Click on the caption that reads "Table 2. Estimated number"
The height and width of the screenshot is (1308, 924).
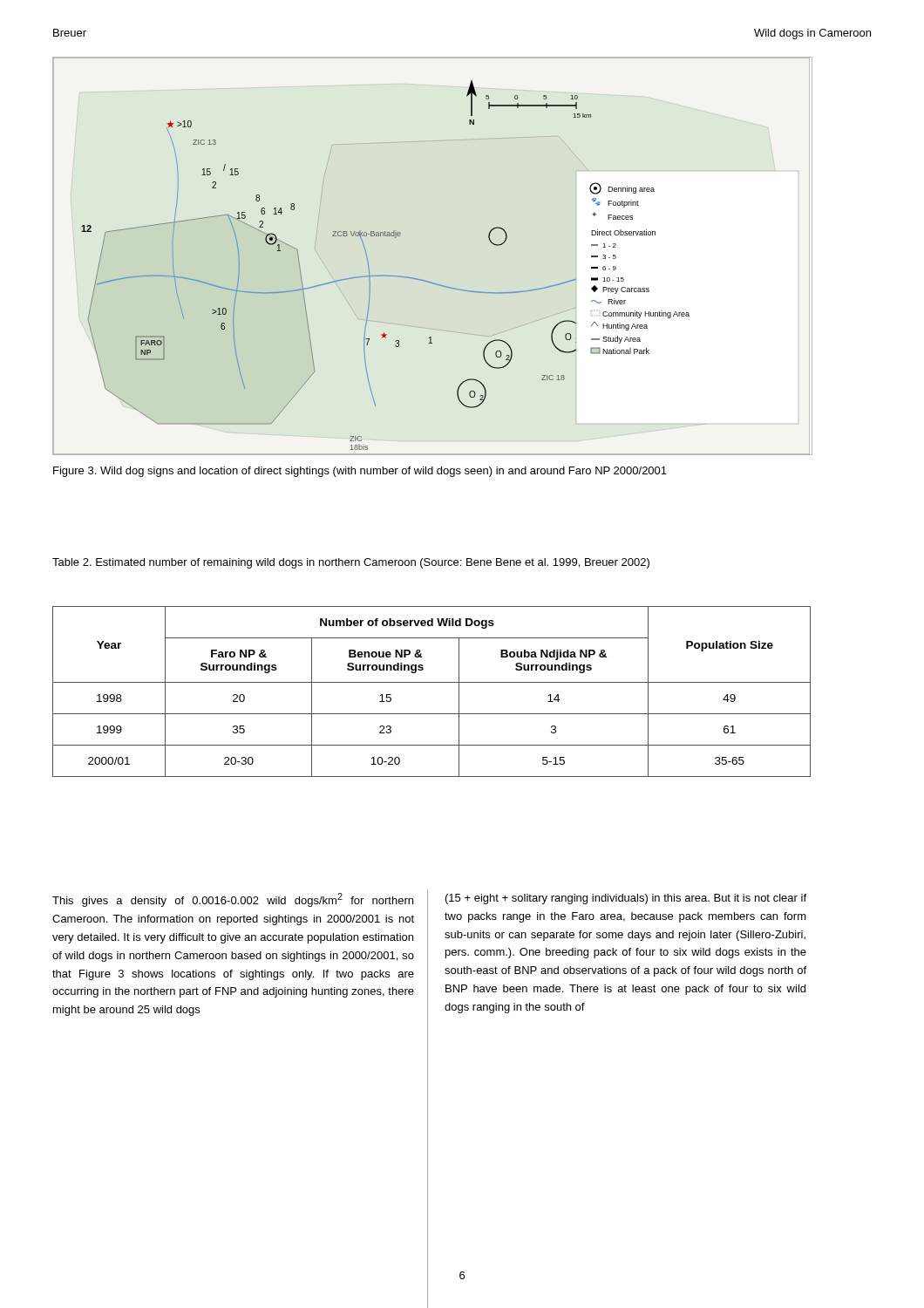coord(351,562)
